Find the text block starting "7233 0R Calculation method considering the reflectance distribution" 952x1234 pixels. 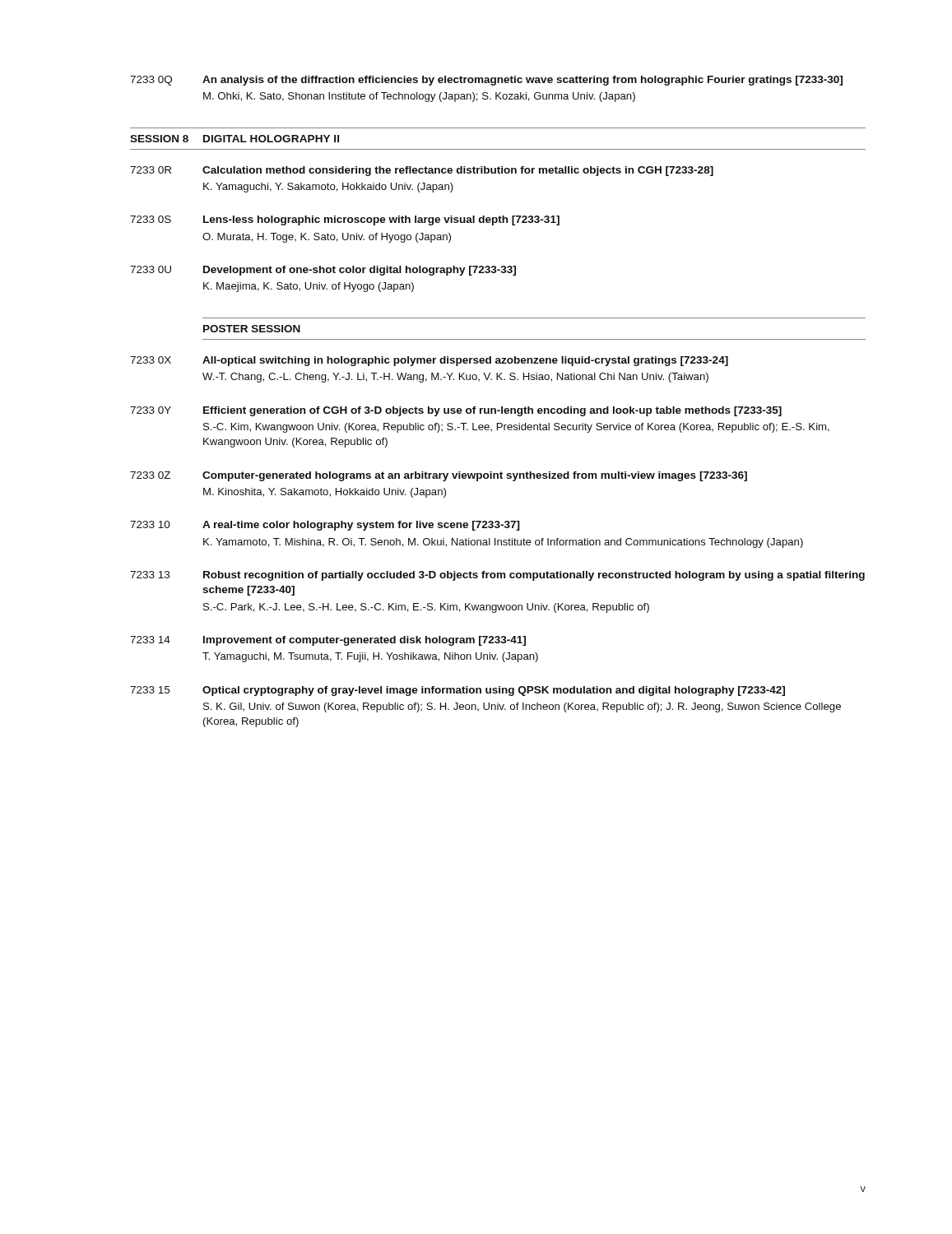[x=498, y=179]
